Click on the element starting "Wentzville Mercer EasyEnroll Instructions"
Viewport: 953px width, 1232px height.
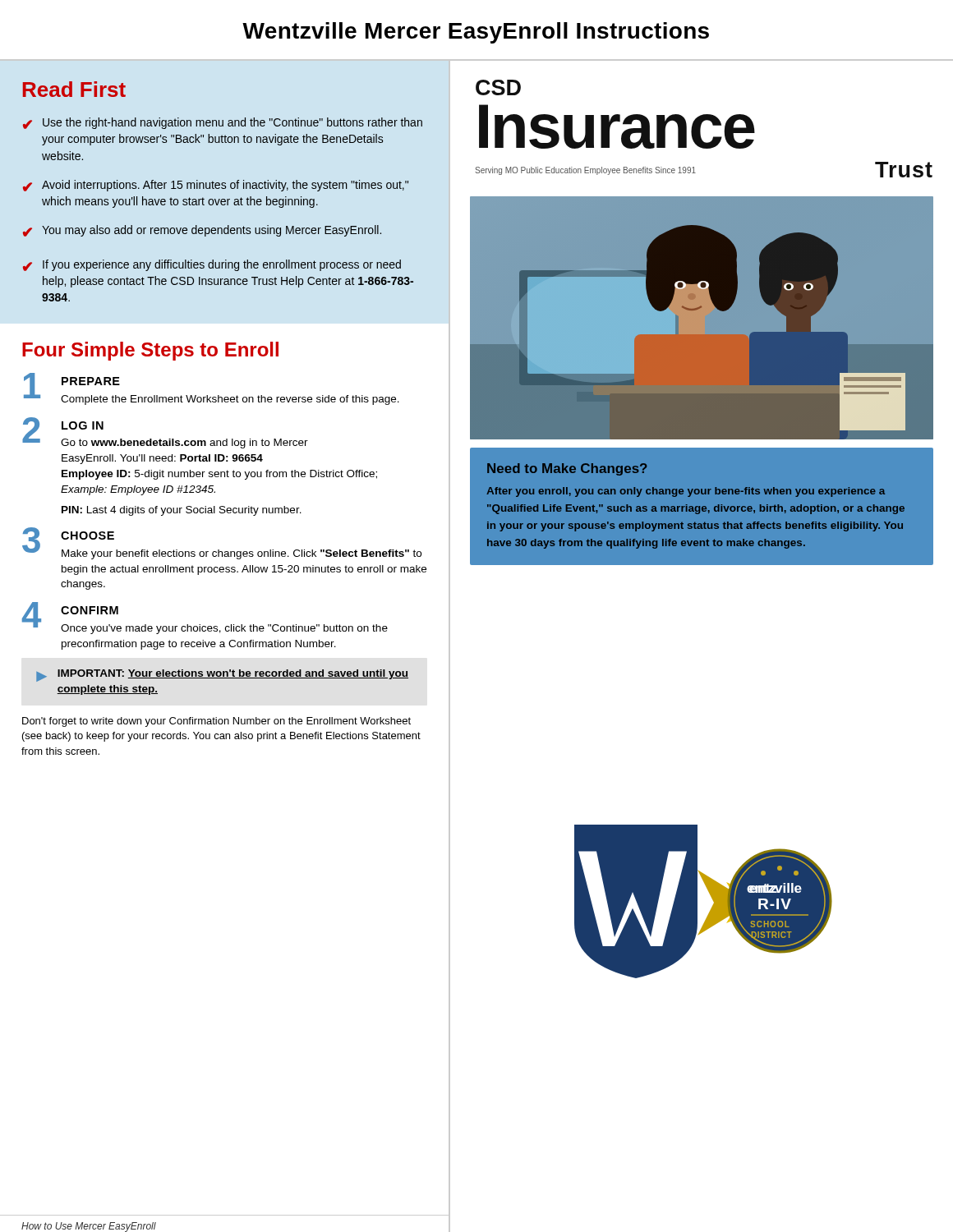point(476,31)
